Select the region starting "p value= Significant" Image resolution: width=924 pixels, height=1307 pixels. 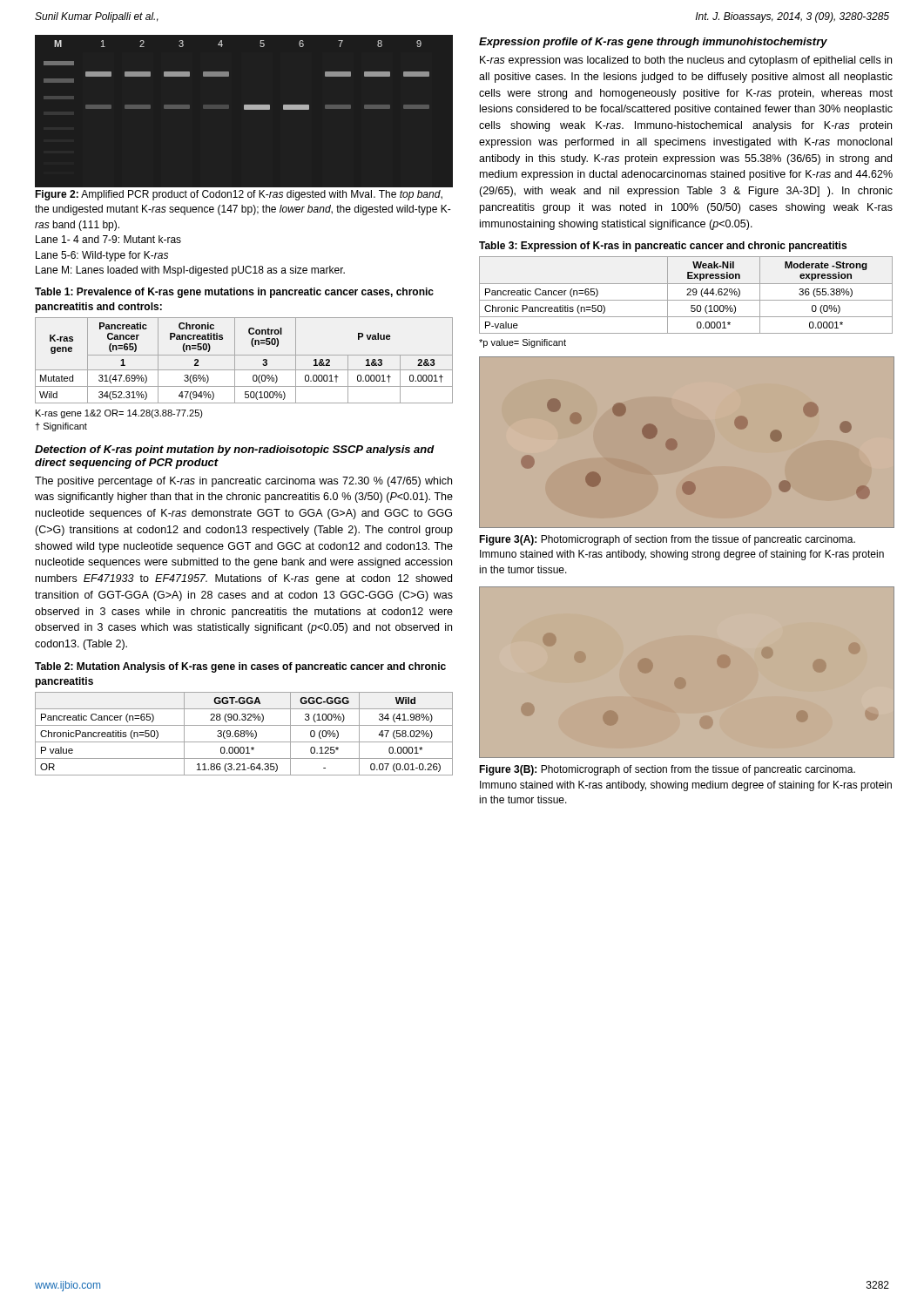(x=523, y=342)
